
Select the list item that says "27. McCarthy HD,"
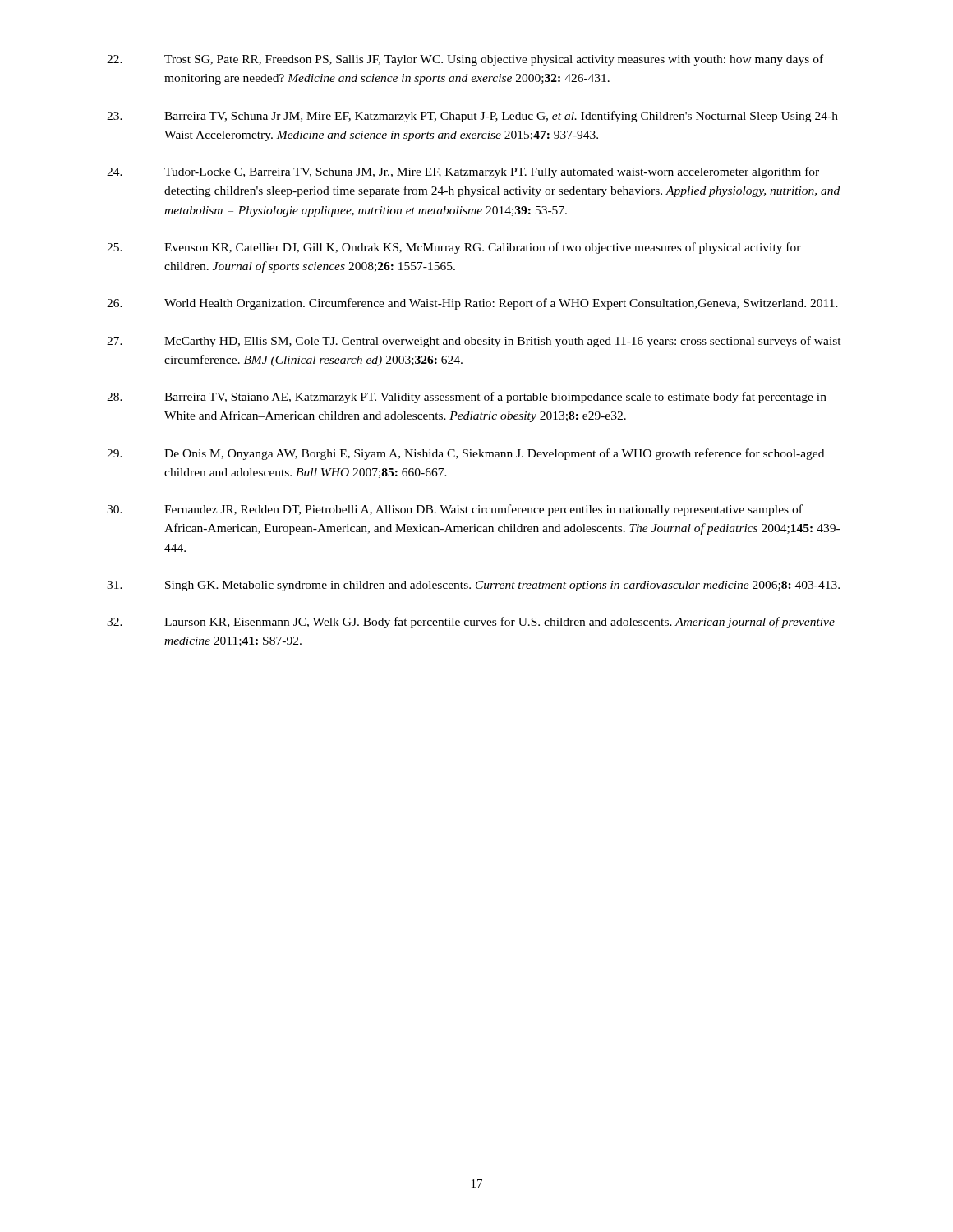(x=476, y=350)
